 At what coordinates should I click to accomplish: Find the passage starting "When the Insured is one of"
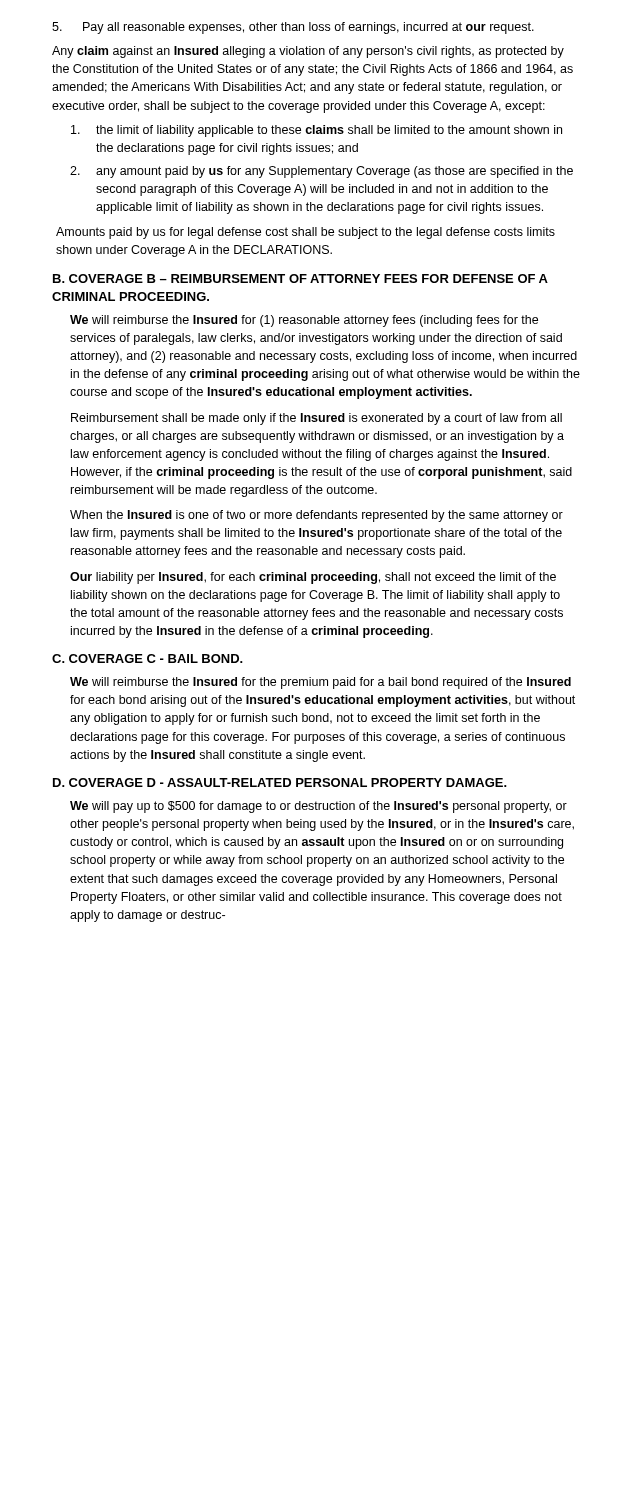tap(316, 533)
